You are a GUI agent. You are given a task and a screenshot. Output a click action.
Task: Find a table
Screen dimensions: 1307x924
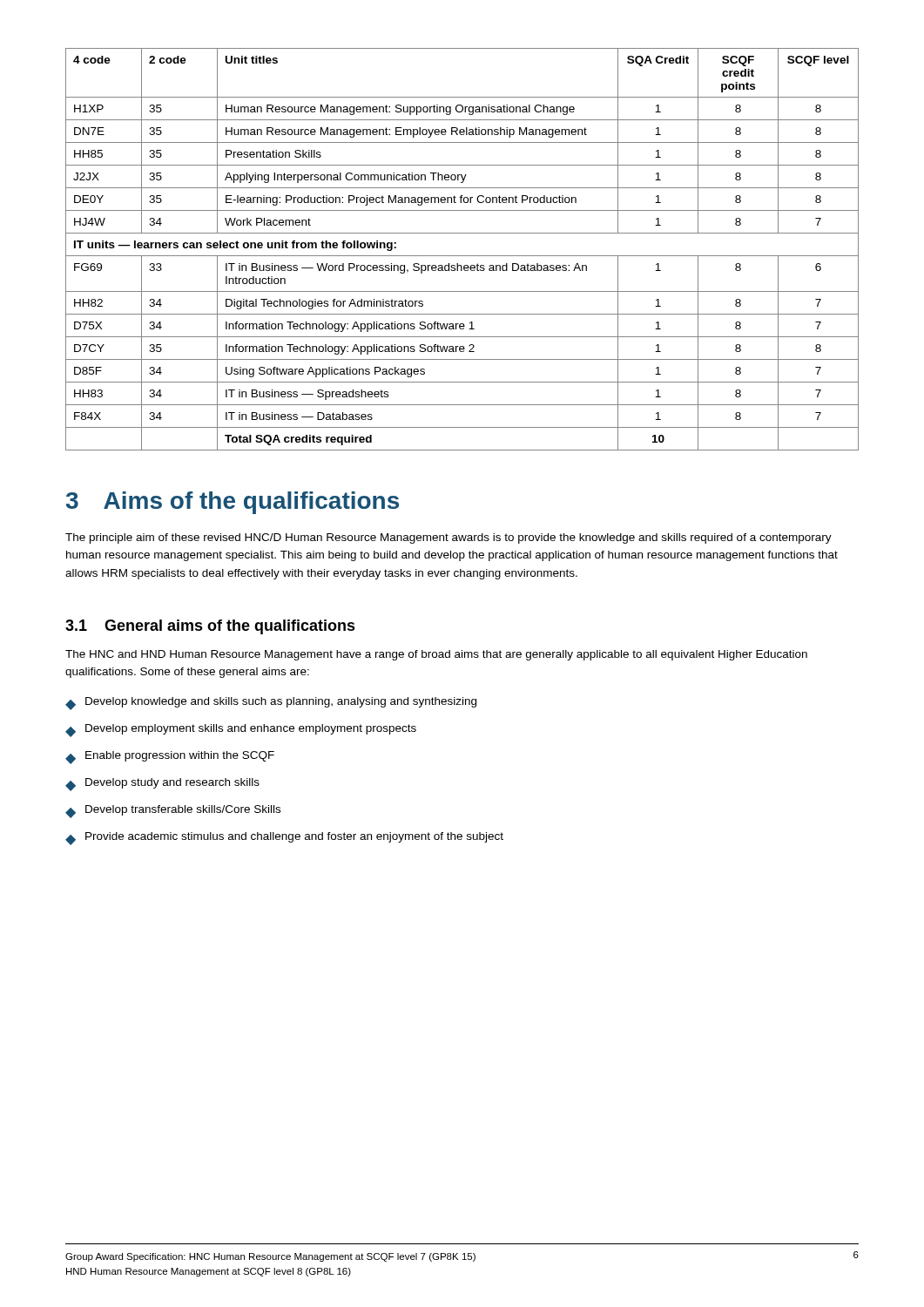(x=462, y=249)
